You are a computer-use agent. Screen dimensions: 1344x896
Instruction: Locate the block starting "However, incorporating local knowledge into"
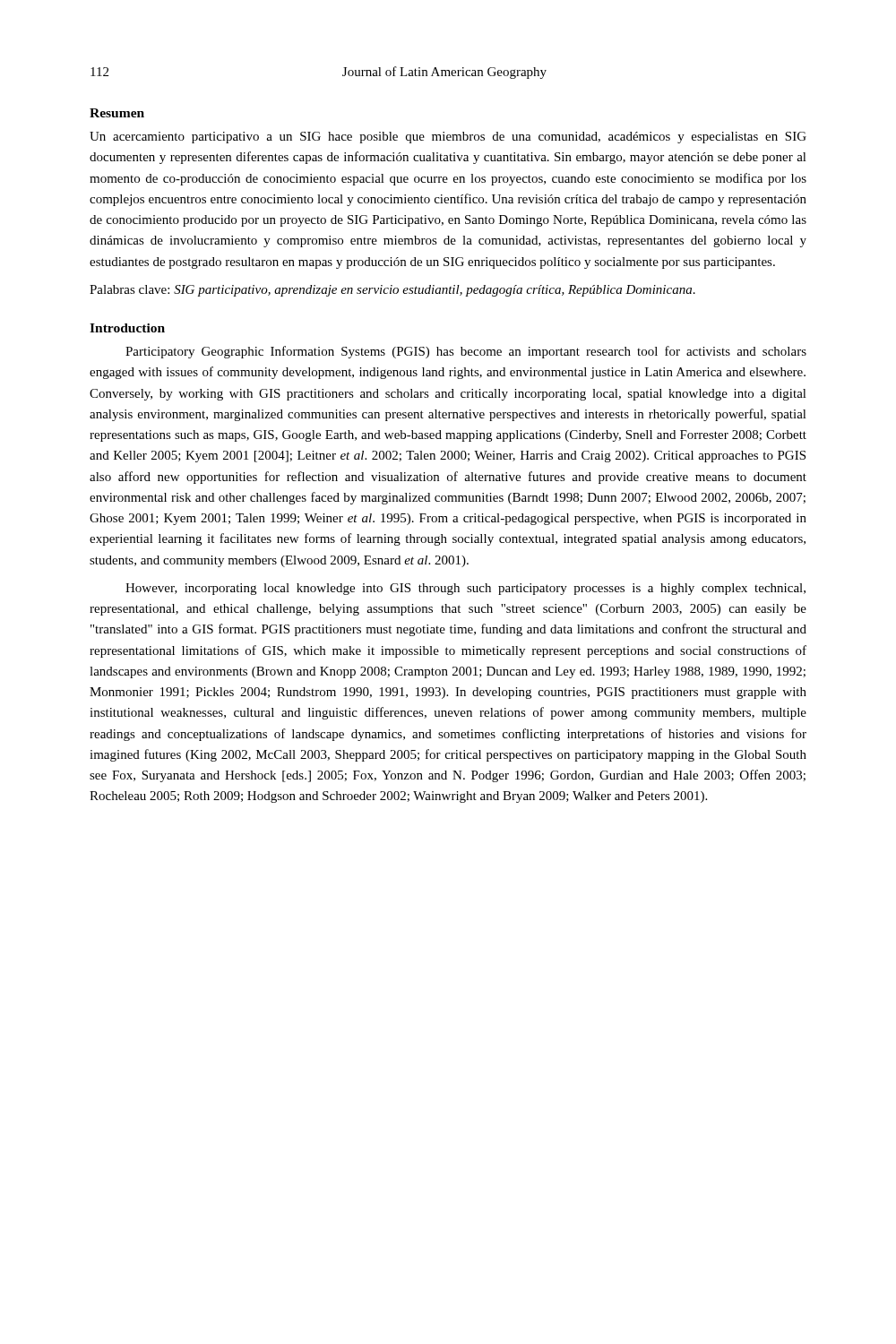pyautogui.click(x=448, y=692)
